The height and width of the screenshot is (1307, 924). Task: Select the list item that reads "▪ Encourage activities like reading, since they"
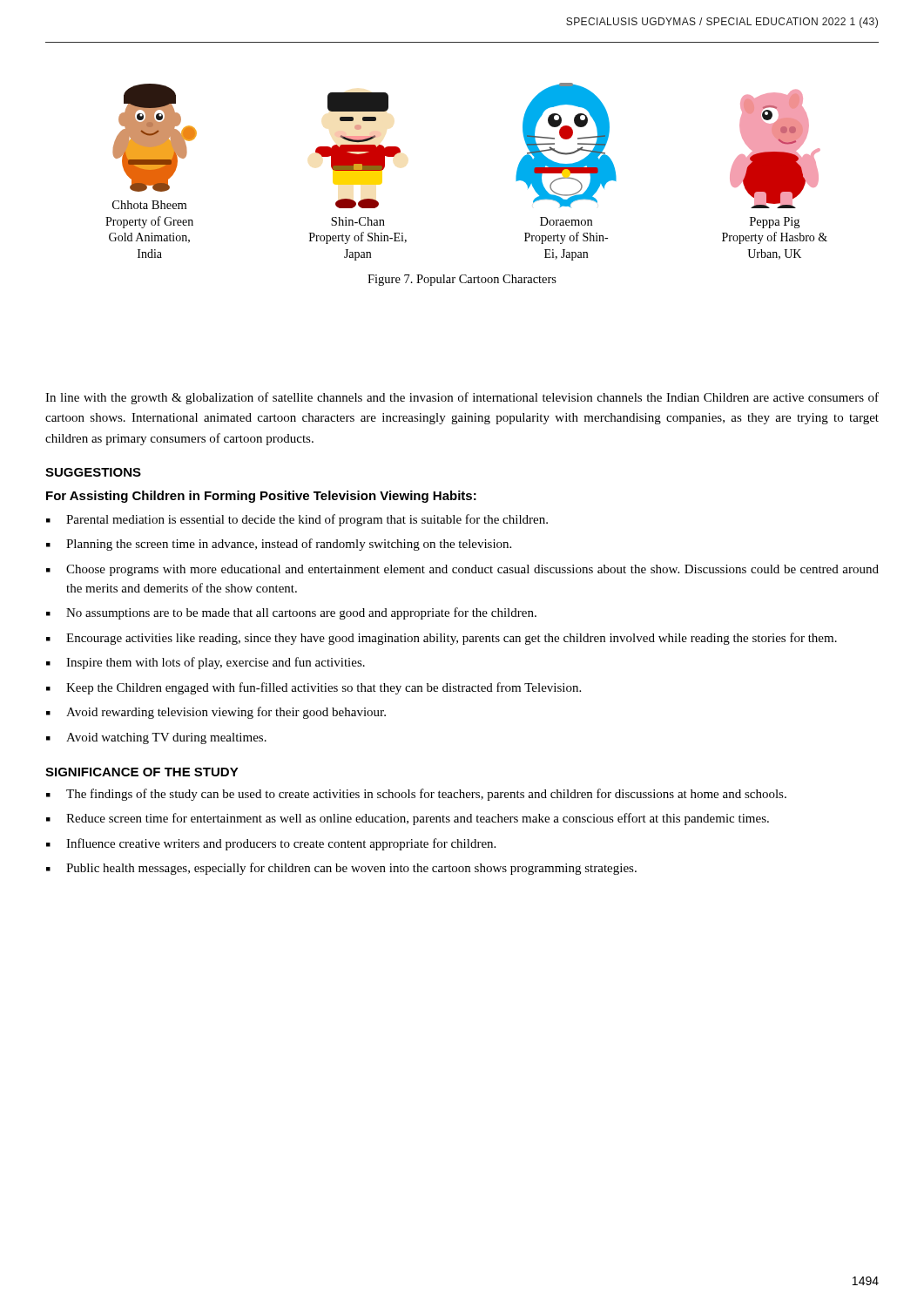coord(441,638)
